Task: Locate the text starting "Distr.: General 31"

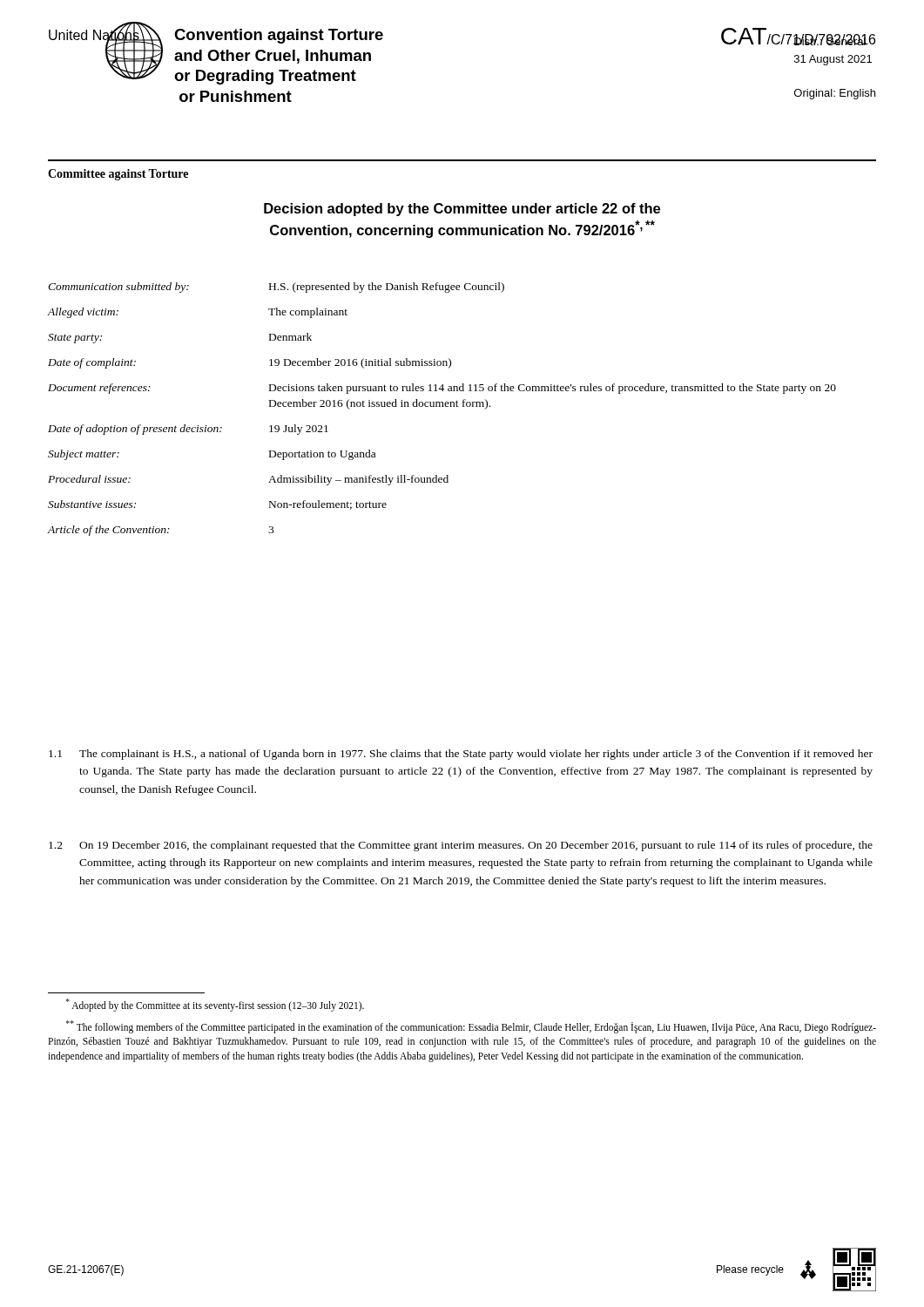Action: [x=835, y=67]
